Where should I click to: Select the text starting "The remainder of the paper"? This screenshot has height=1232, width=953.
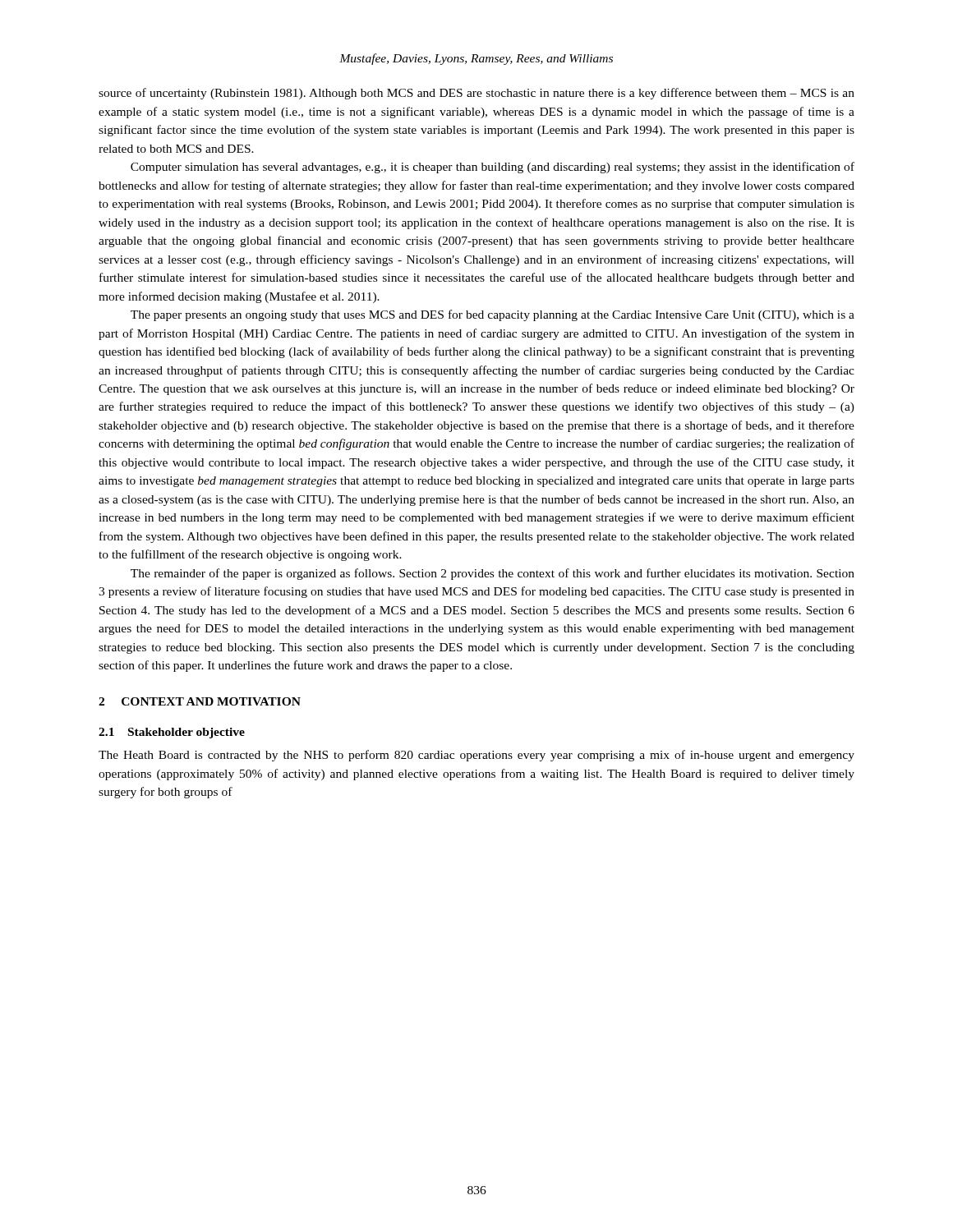pyautogui.click(x=476, y=619)
